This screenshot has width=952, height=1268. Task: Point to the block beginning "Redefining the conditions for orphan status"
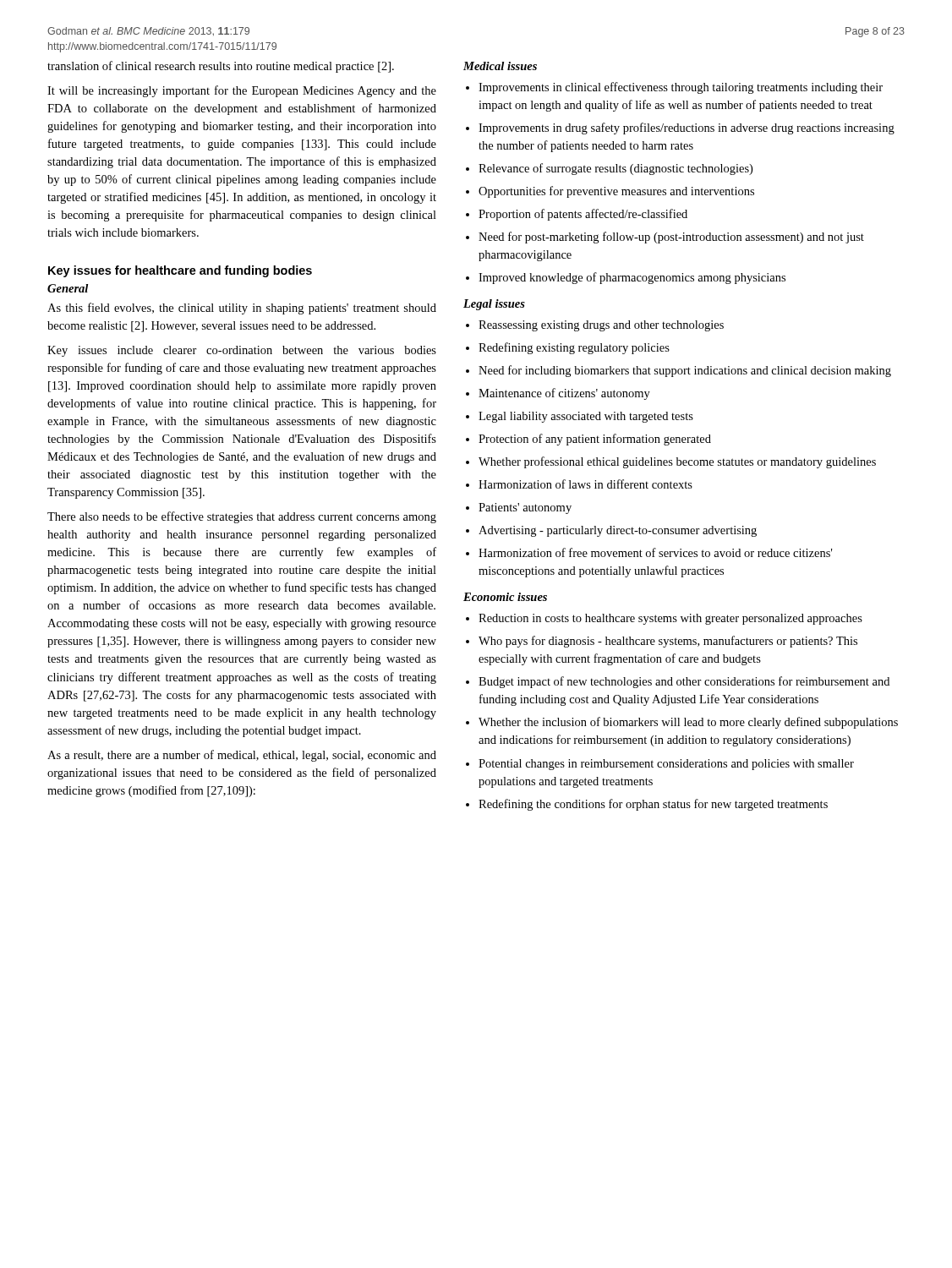pos(684,804)
